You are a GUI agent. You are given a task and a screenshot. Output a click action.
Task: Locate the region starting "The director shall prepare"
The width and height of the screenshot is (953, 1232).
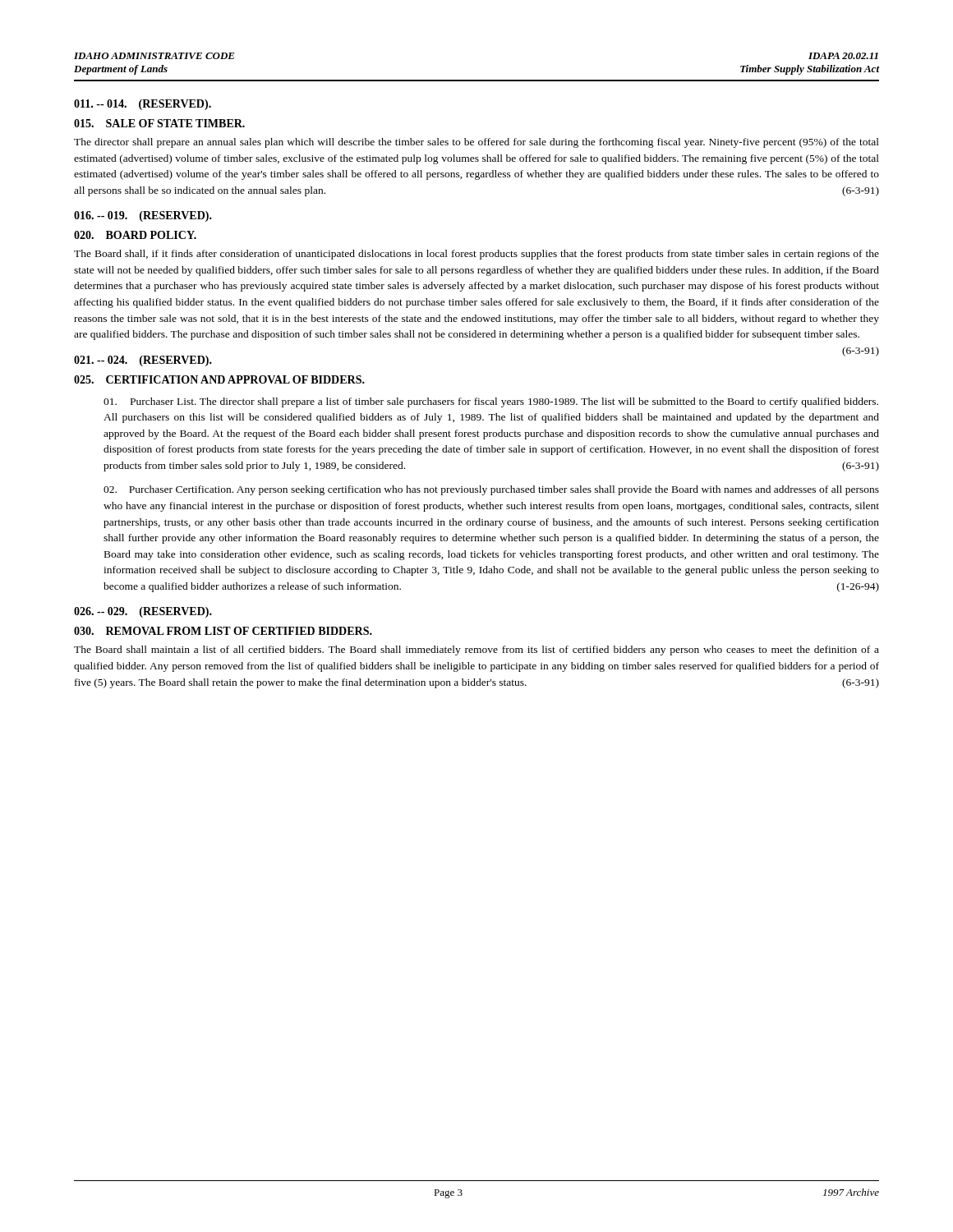(x=476, y=167)
